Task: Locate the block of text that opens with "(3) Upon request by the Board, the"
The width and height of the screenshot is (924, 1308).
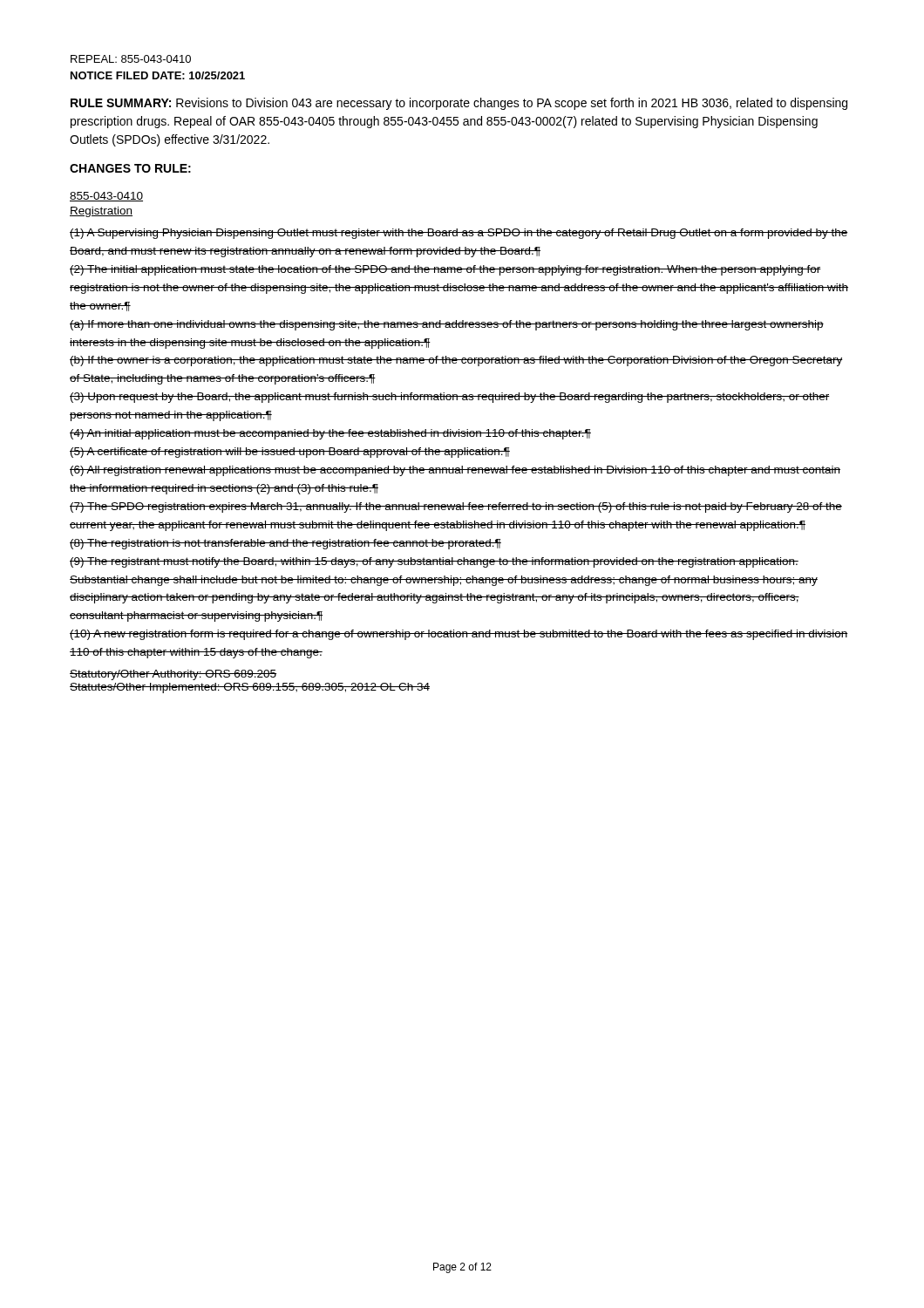Action: [x=449, y=406]
